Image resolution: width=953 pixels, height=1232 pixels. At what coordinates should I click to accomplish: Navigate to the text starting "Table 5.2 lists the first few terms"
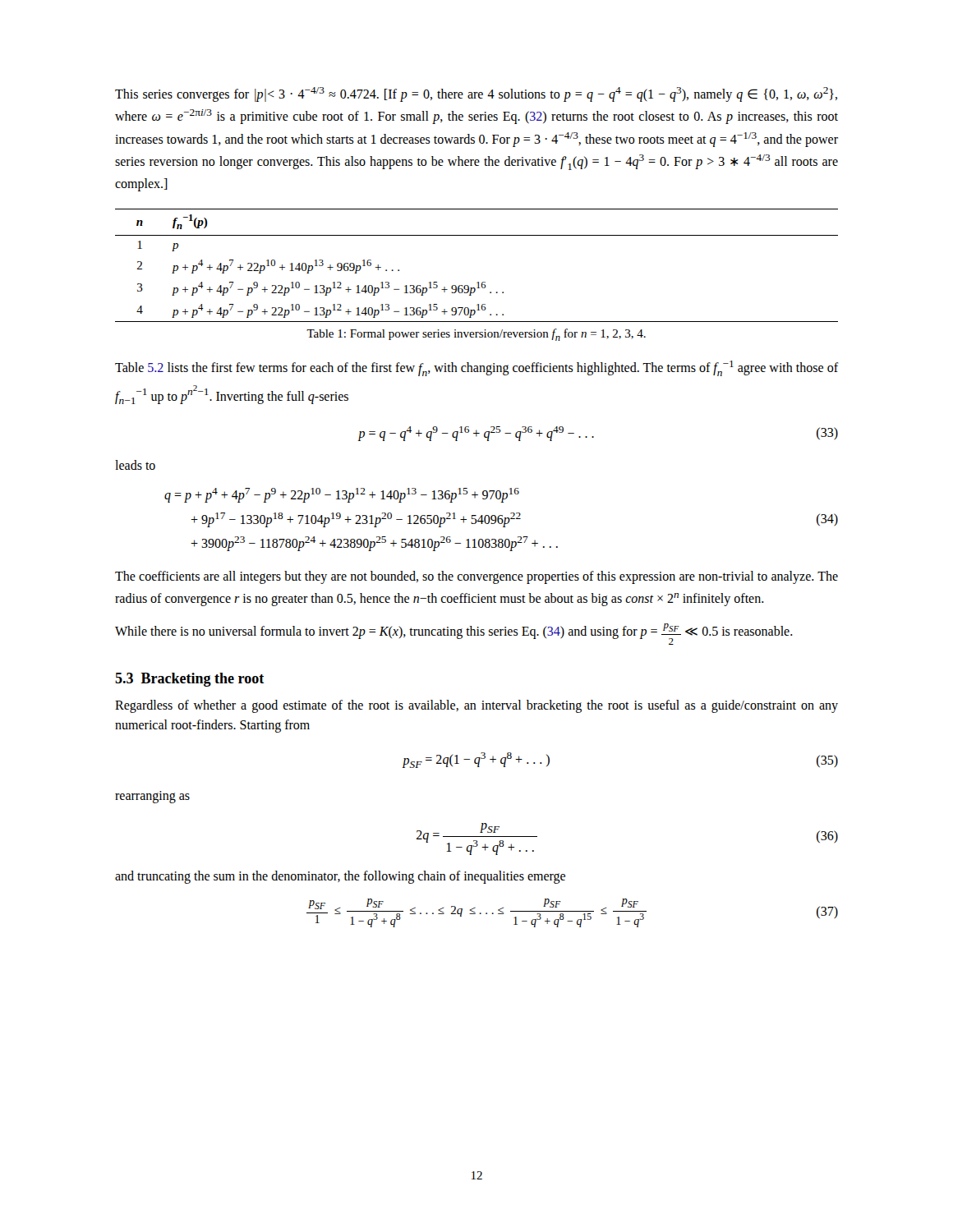click(x=476, y=382)
